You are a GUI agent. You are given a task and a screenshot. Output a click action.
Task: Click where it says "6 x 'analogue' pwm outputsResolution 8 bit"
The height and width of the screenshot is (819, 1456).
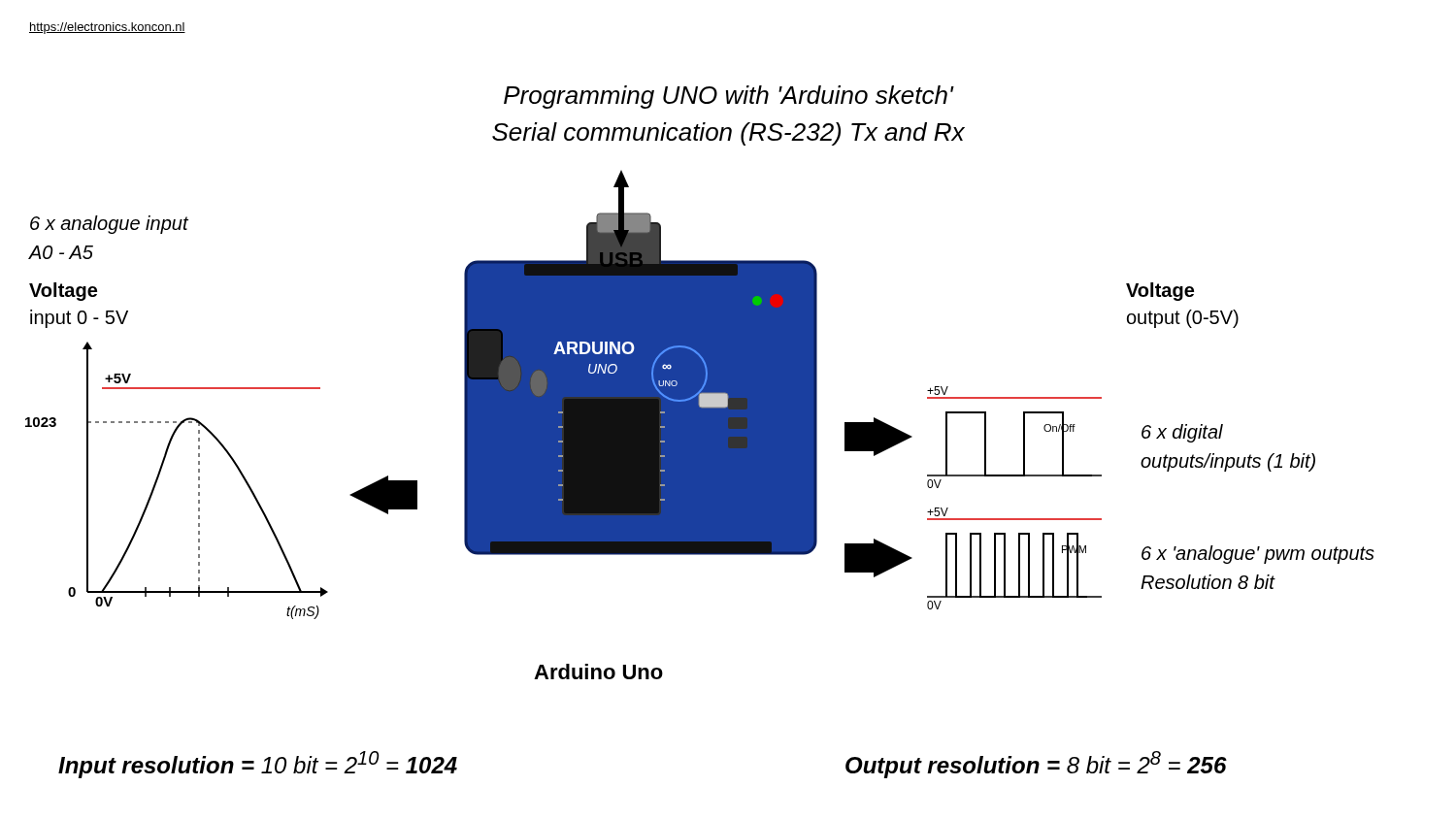coord(1258,568)
